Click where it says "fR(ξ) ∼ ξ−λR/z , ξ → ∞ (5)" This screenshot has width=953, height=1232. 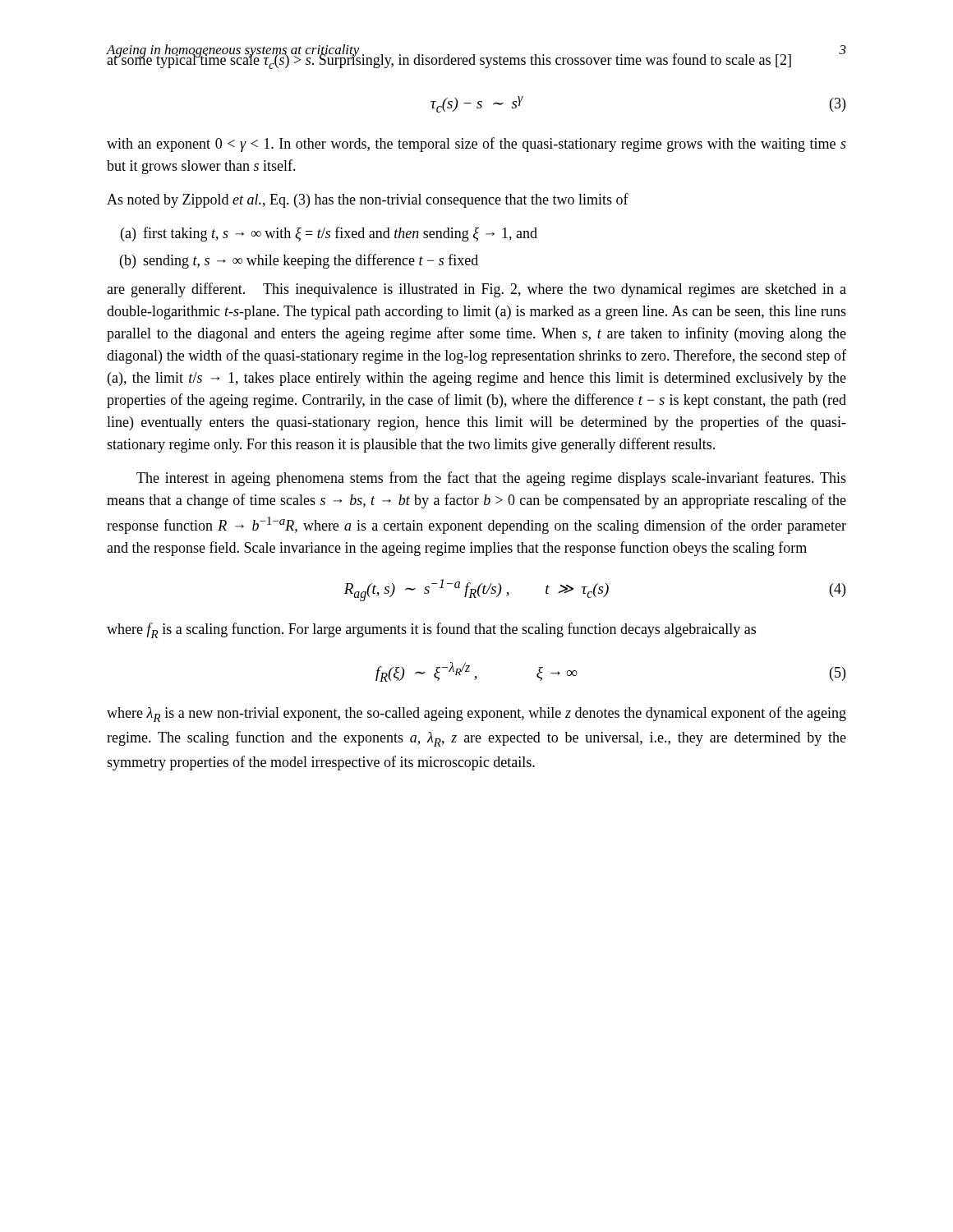coord(476,672)
